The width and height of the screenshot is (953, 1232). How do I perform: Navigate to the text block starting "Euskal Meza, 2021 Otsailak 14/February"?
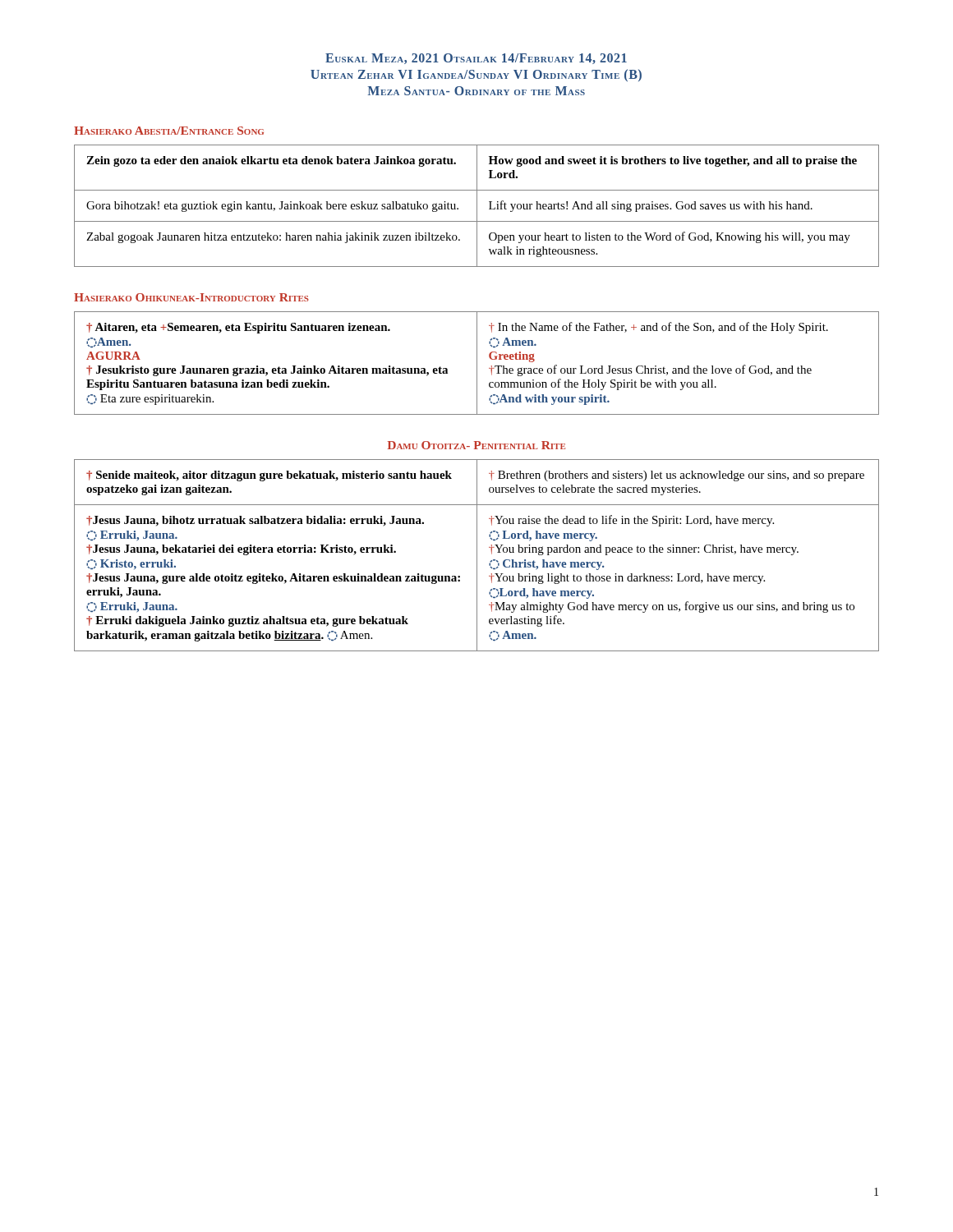pos(476,75)
